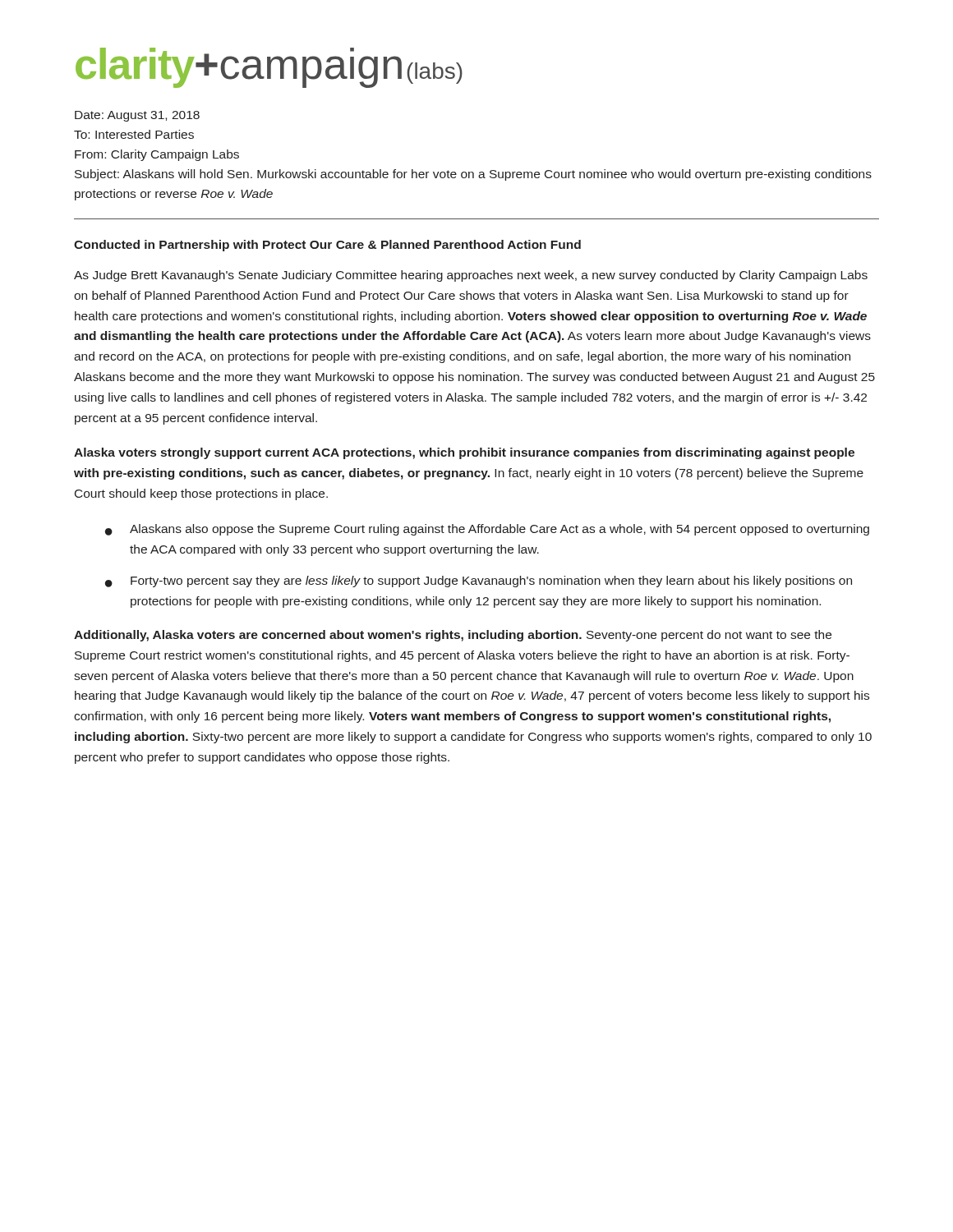Locate the logo
This screenshot has width=953, height=1232.
476,64
